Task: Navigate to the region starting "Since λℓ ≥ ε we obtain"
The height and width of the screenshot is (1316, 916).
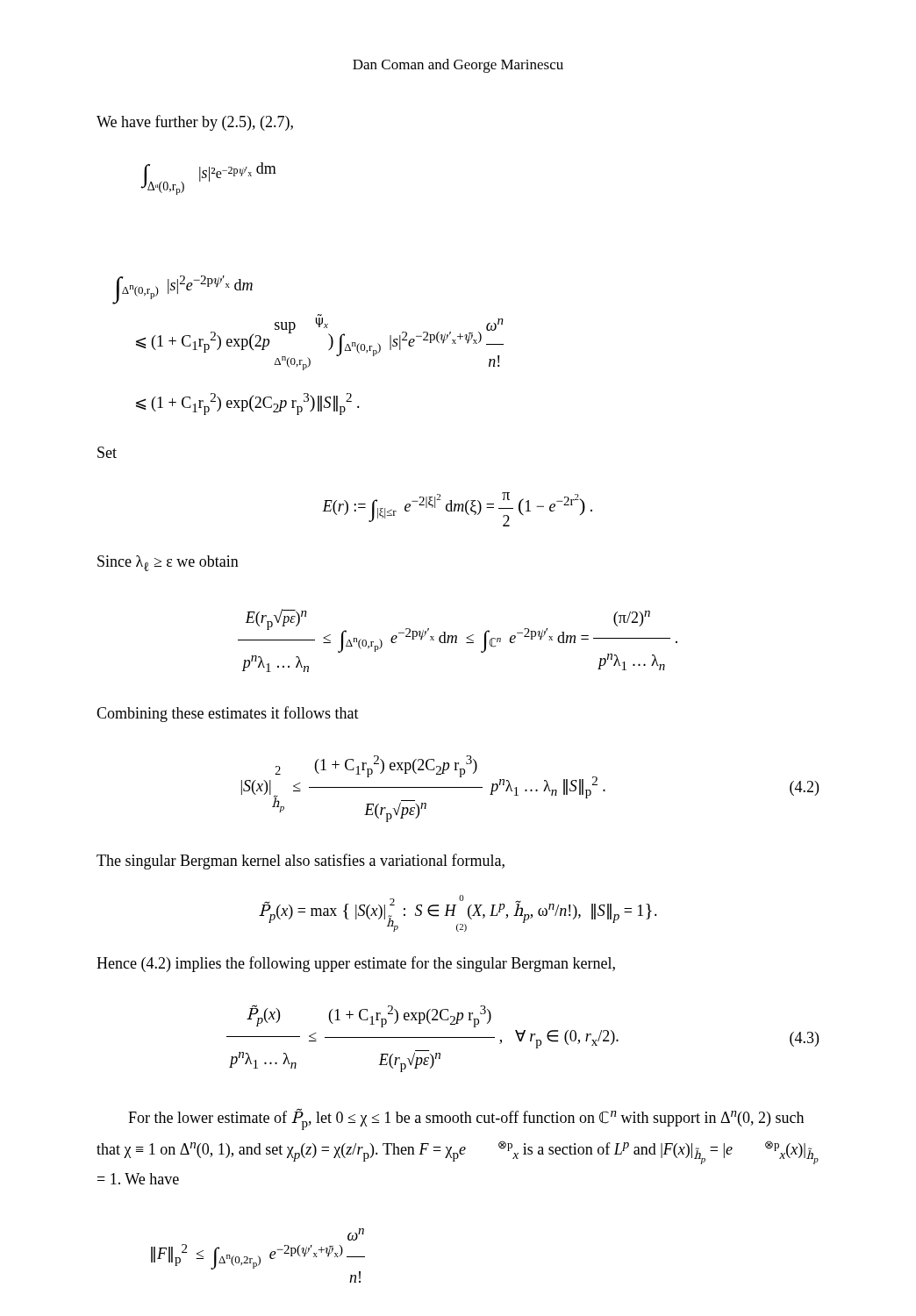Action: point(168,563)
